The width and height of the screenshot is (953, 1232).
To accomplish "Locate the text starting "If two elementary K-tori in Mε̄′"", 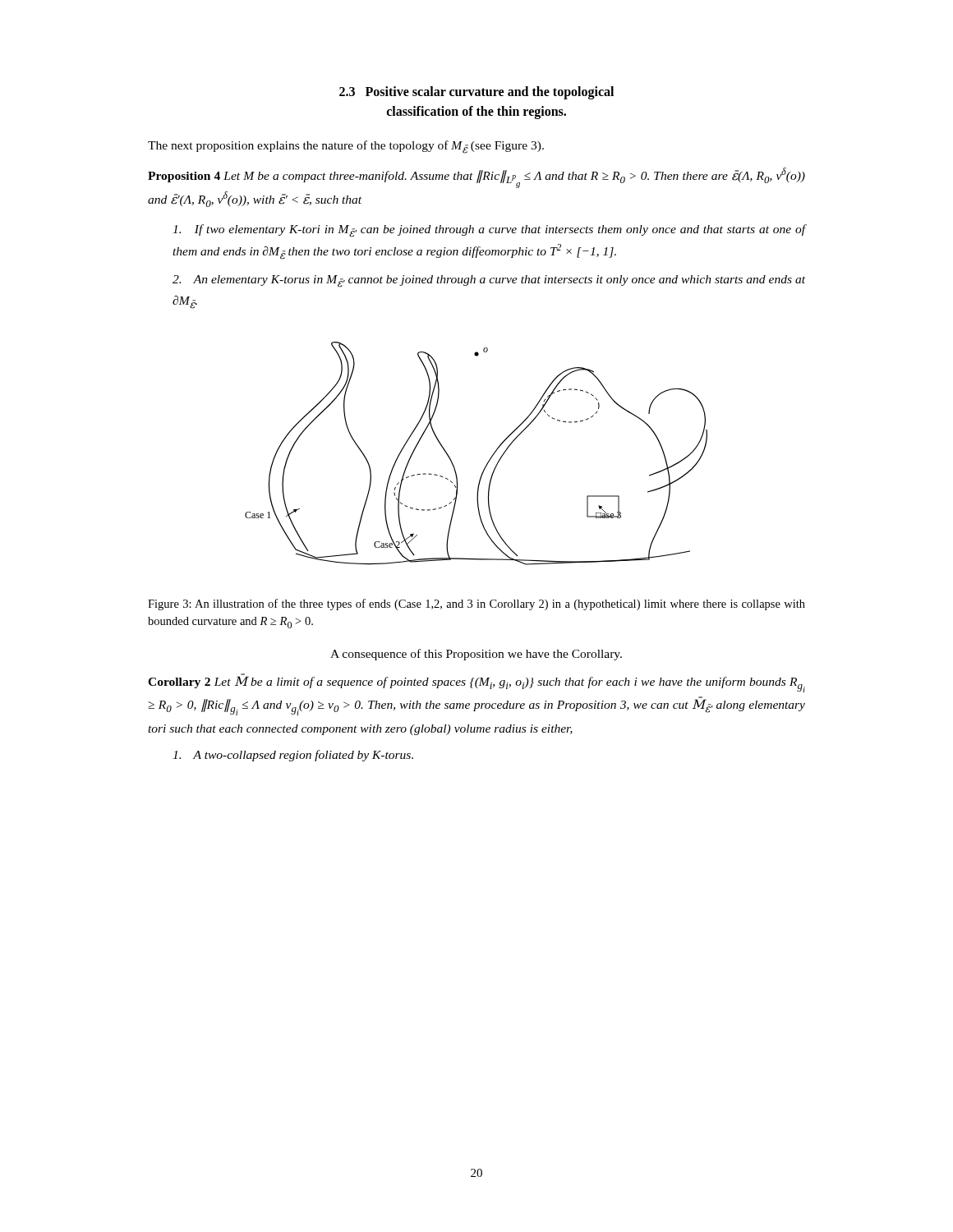I will (x=489, y=241).
